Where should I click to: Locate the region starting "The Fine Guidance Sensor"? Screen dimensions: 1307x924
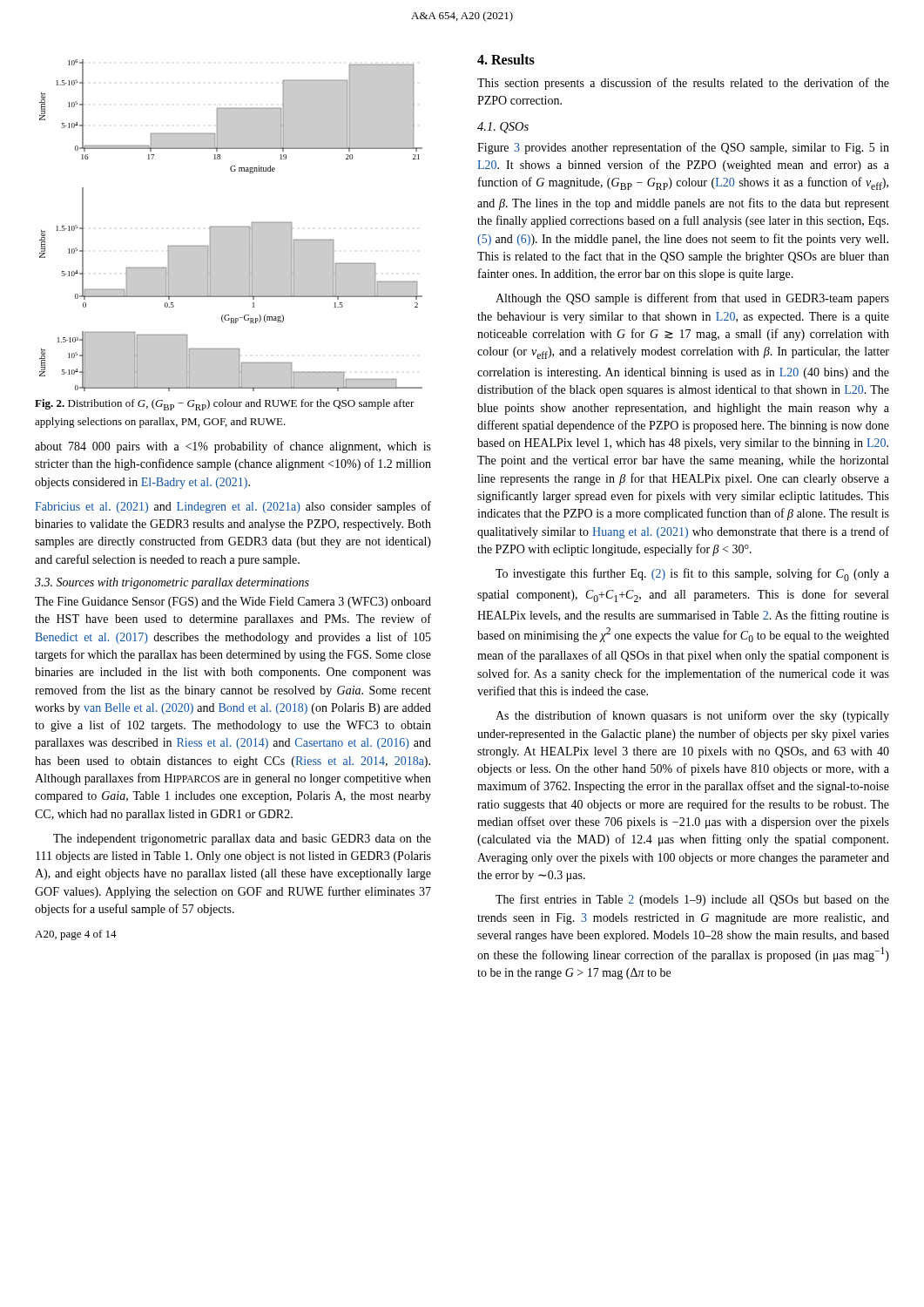point(233,708)
